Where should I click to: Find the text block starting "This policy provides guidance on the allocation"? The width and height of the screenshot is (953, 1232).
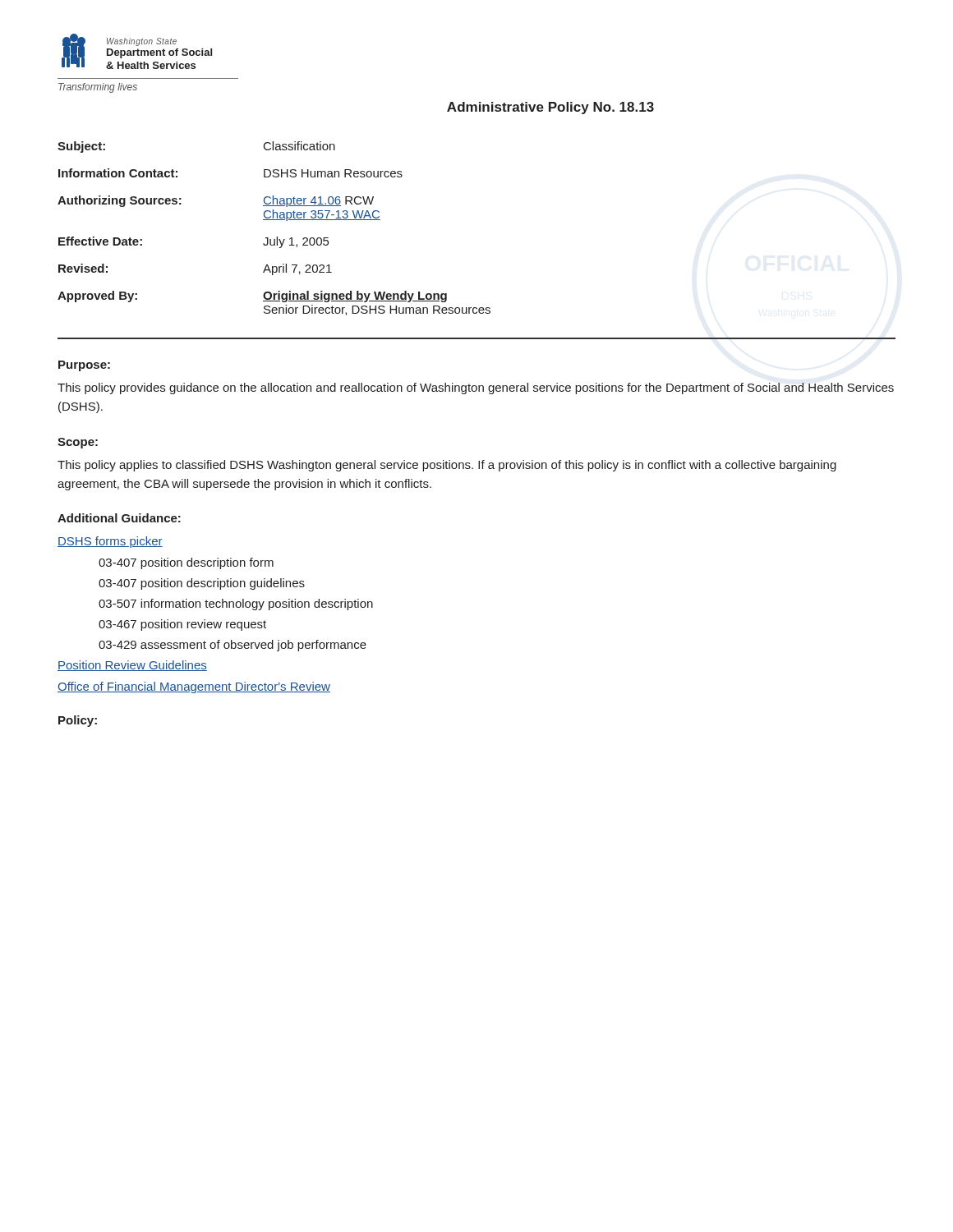coord(476,397)
